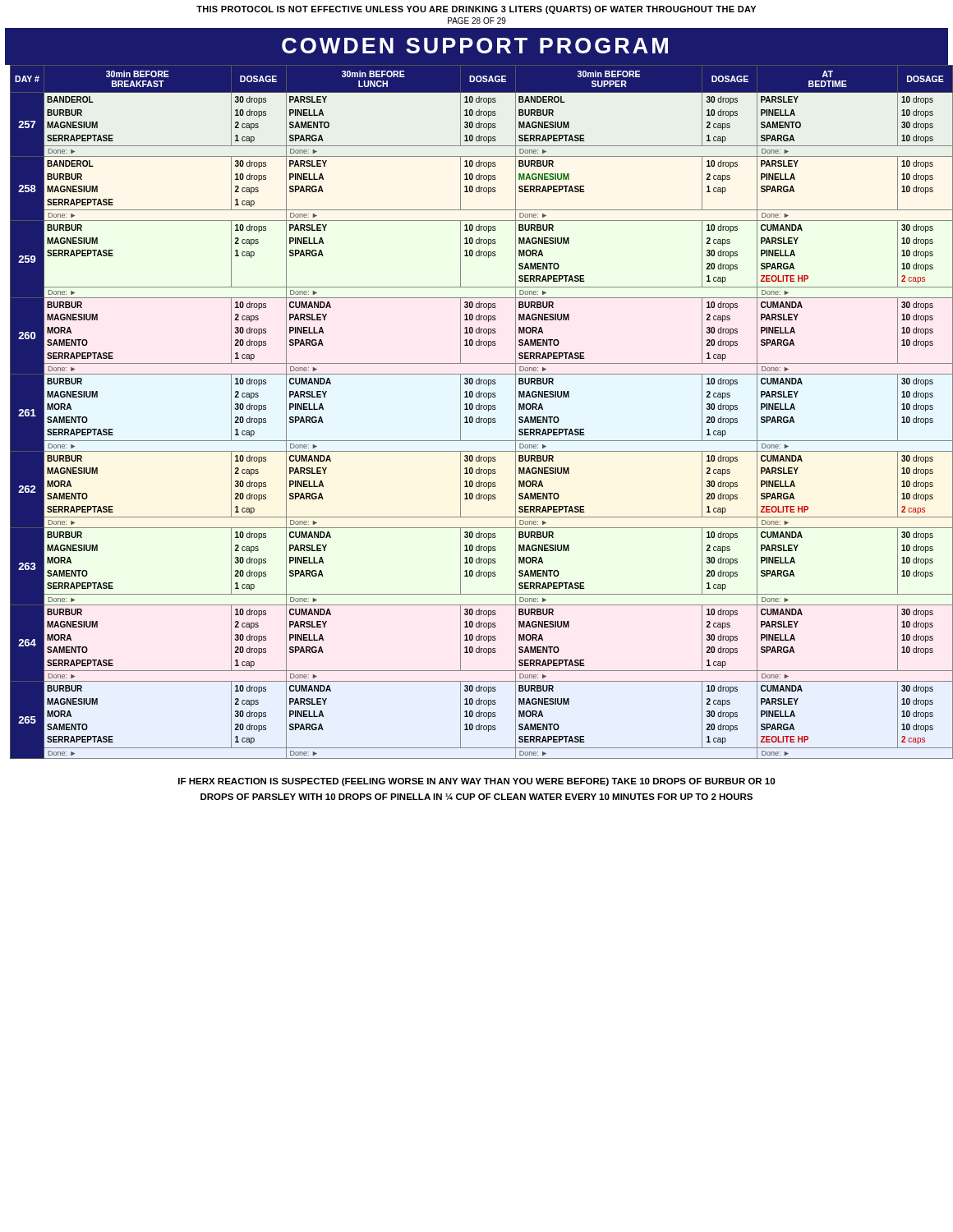The height and width of the screenshot is (1232, 953).
Task: Find the title containing "COWDEN SUPPORT PROGRAM"
Action: [476, 46]
